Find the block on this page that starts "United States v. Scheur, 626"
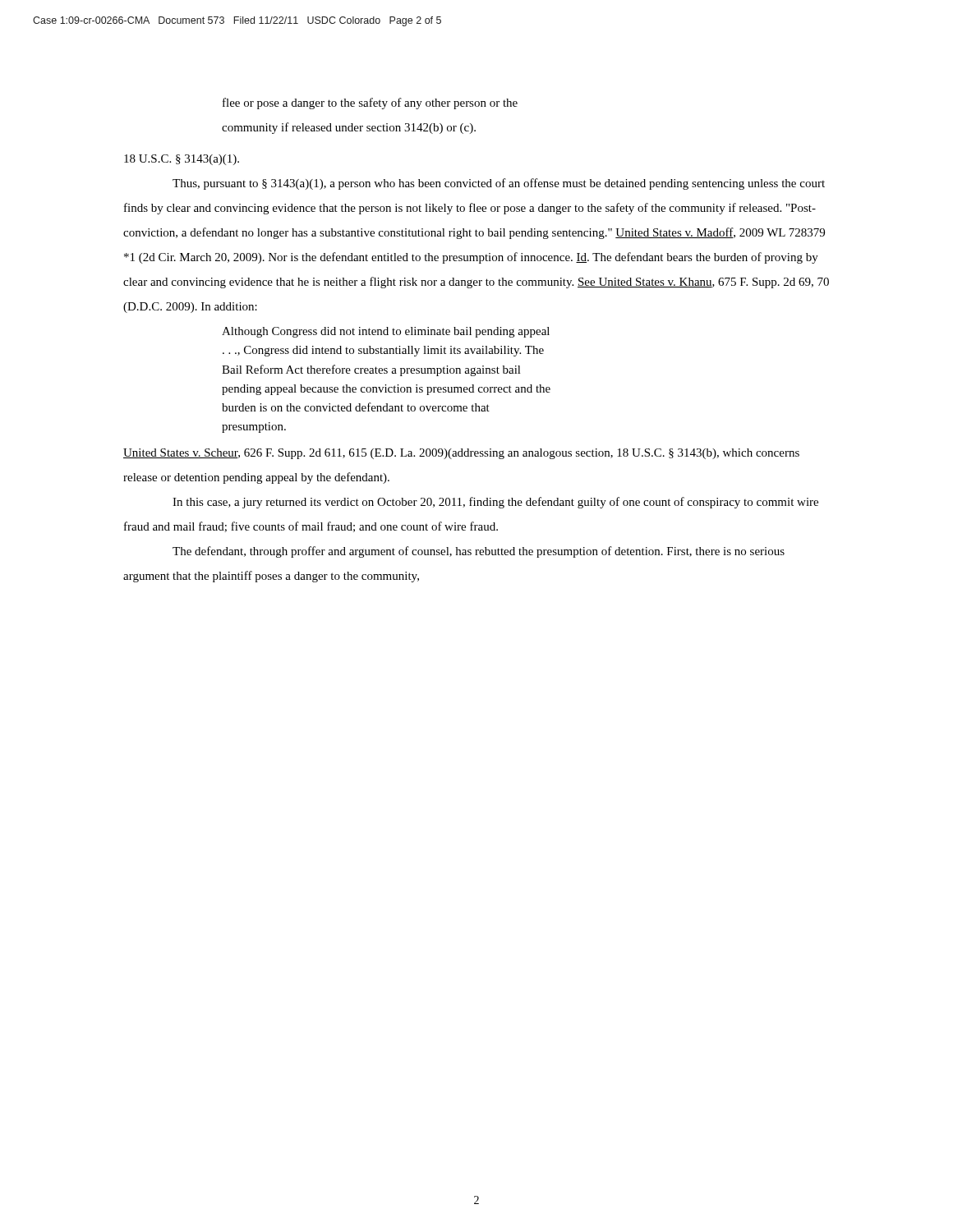 click(x=461, y=464)
